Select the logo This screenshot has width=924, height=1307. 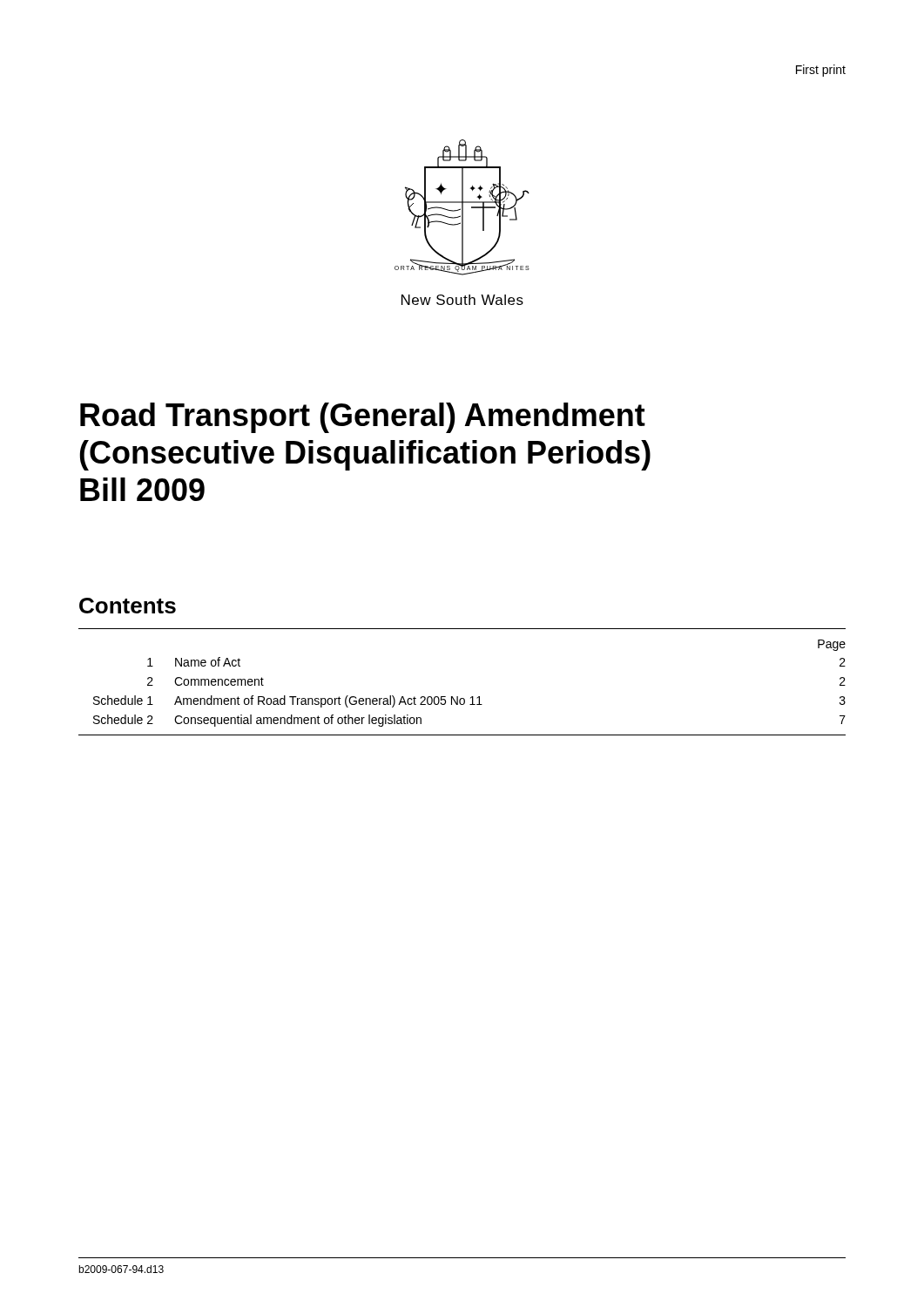[x=462, y=220]
